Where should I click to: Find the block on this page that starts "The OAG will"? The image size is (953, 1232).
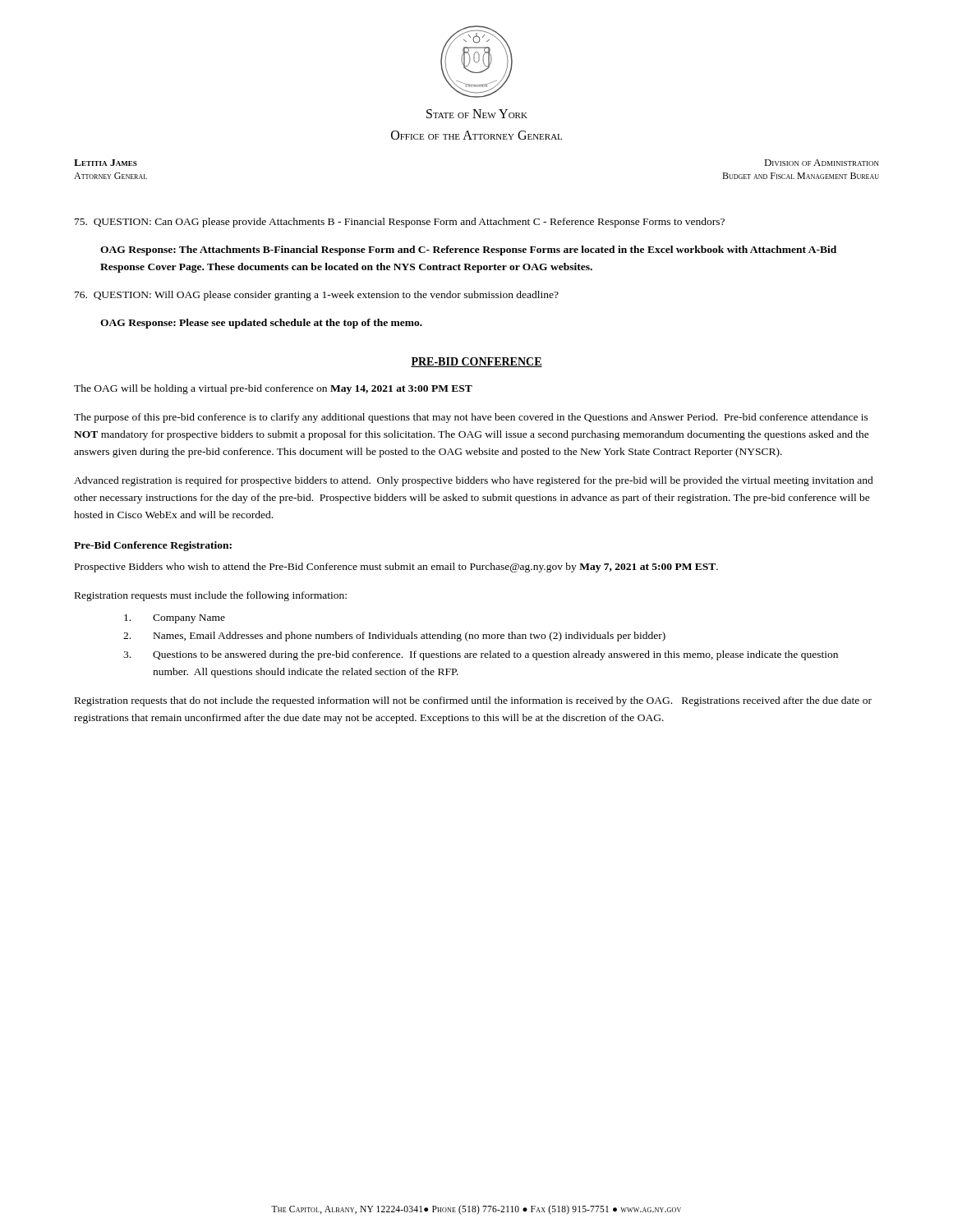[x=273, y=388]
